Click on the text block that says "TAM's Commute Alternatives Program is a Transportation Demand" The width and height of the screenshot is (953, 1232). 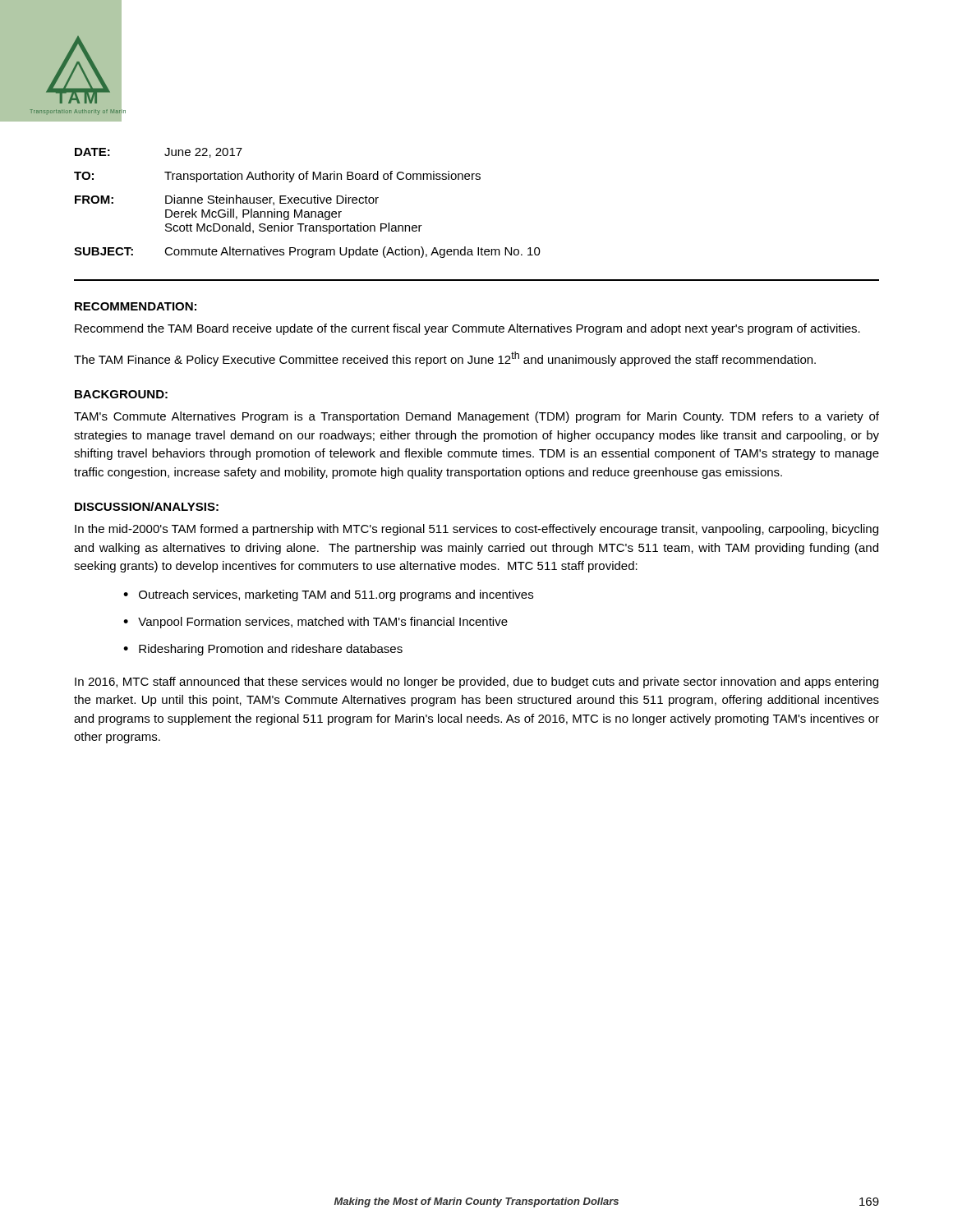[476, 444]
